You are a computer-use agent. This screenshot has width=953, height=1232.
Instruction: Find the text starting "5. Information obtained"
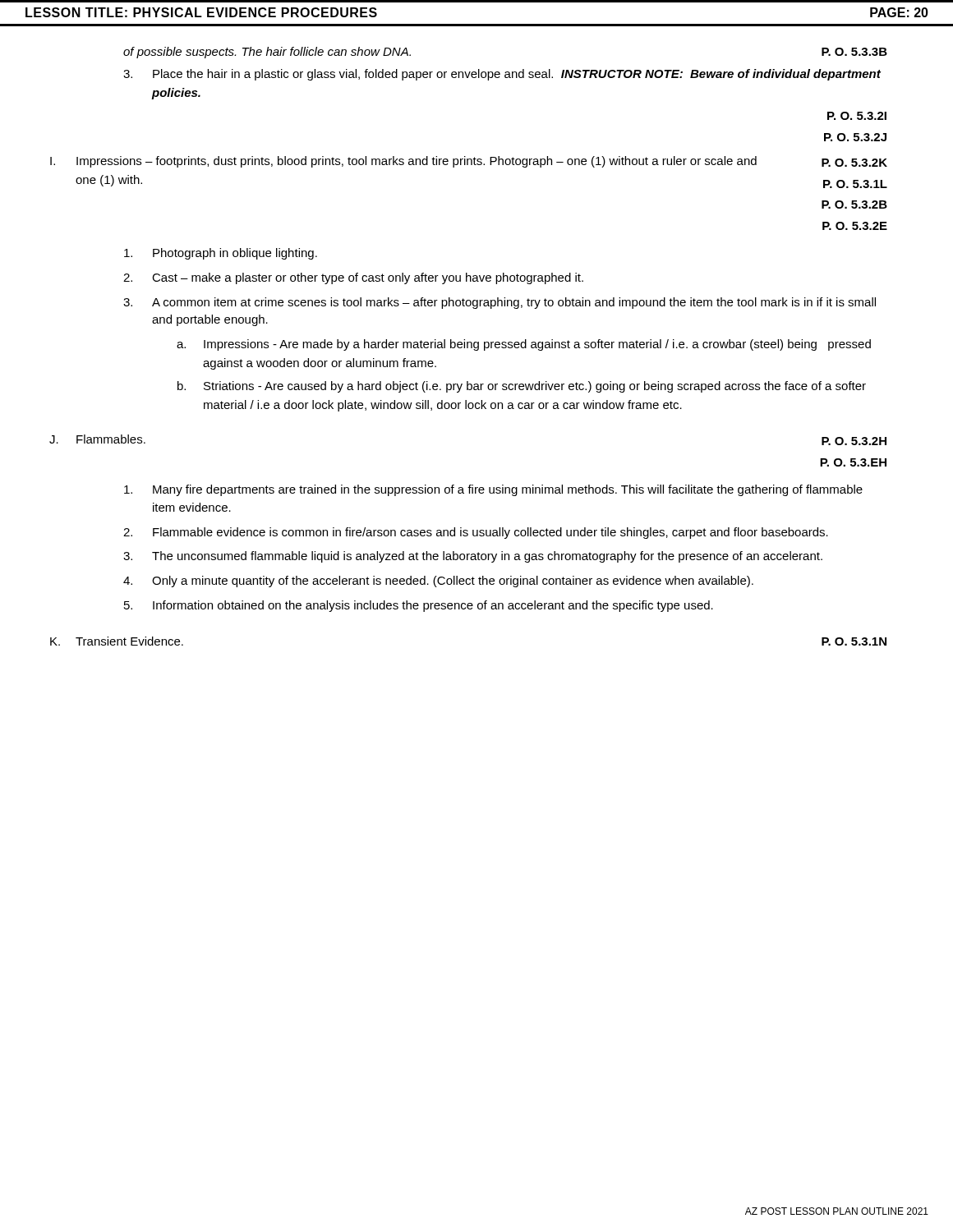point(505,605)
